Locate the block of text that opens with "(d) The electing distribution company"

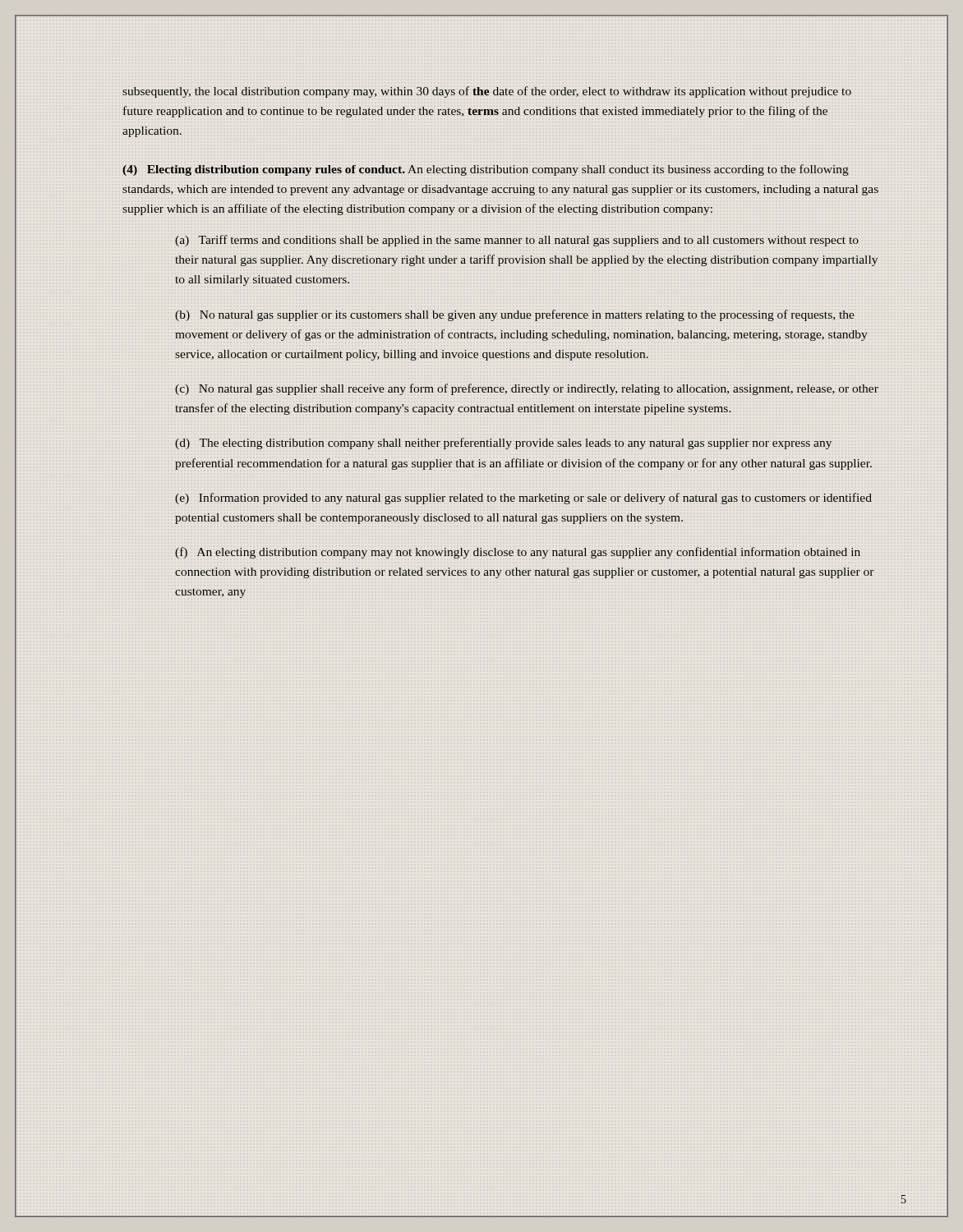pos(524,453)
